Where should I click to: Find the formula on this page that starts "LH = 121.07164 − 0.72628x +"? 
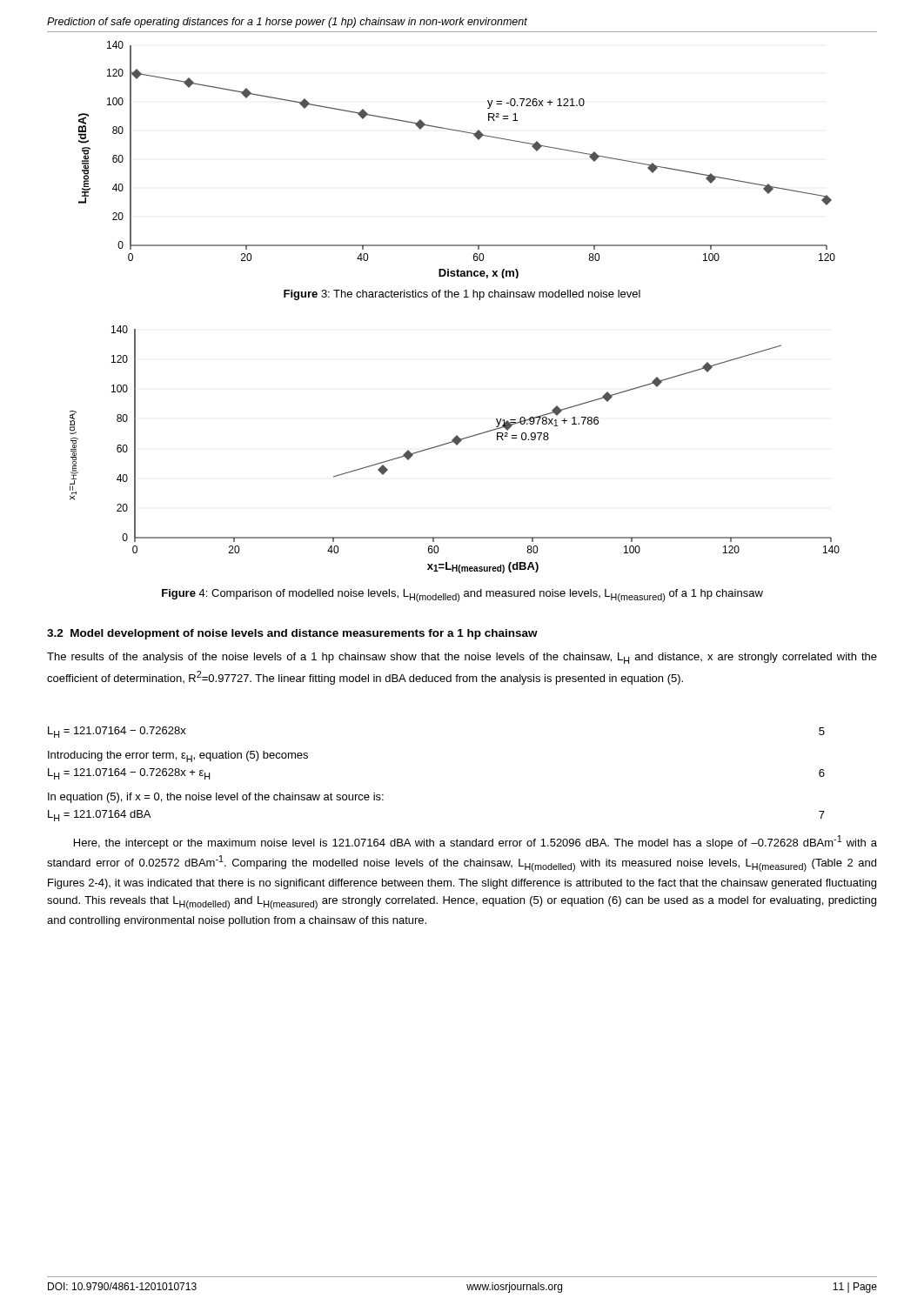click(x=116, y=775)
